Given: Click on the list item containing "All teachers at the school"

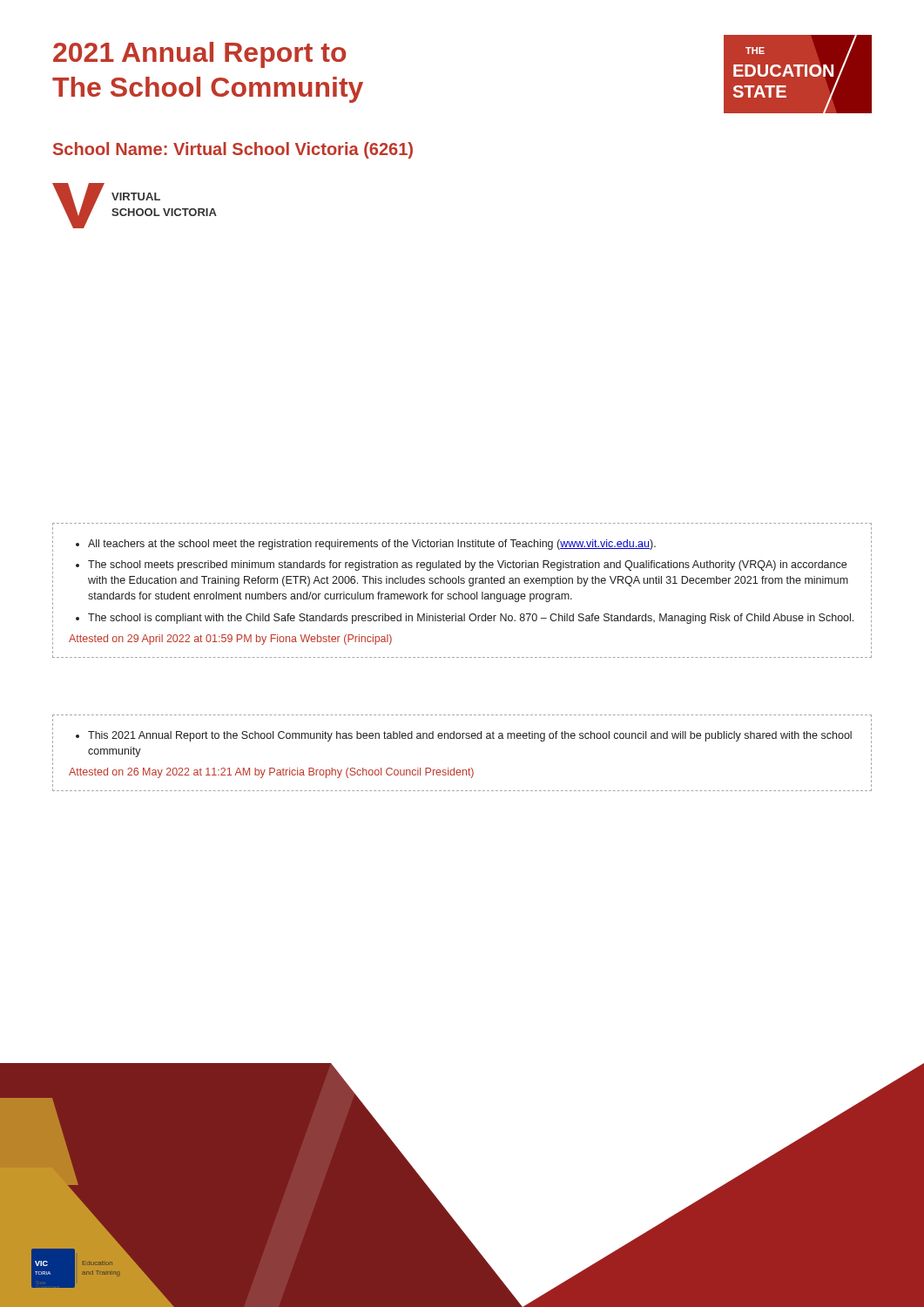Looking at the screenshot, I should (x=372, y=544).
